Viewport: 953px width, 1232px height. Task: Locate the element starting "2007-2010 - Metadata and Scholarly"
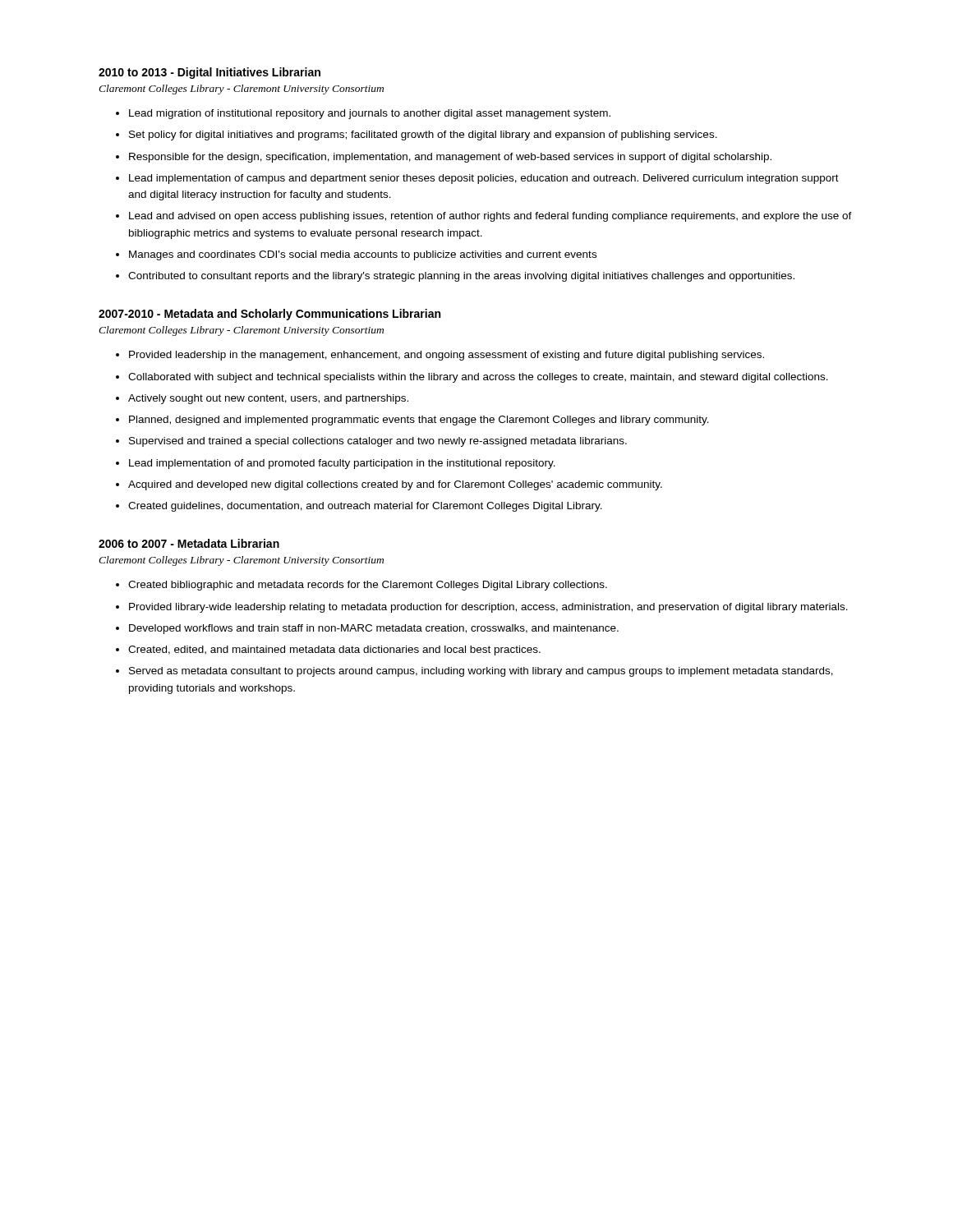(x=270, y=314)
